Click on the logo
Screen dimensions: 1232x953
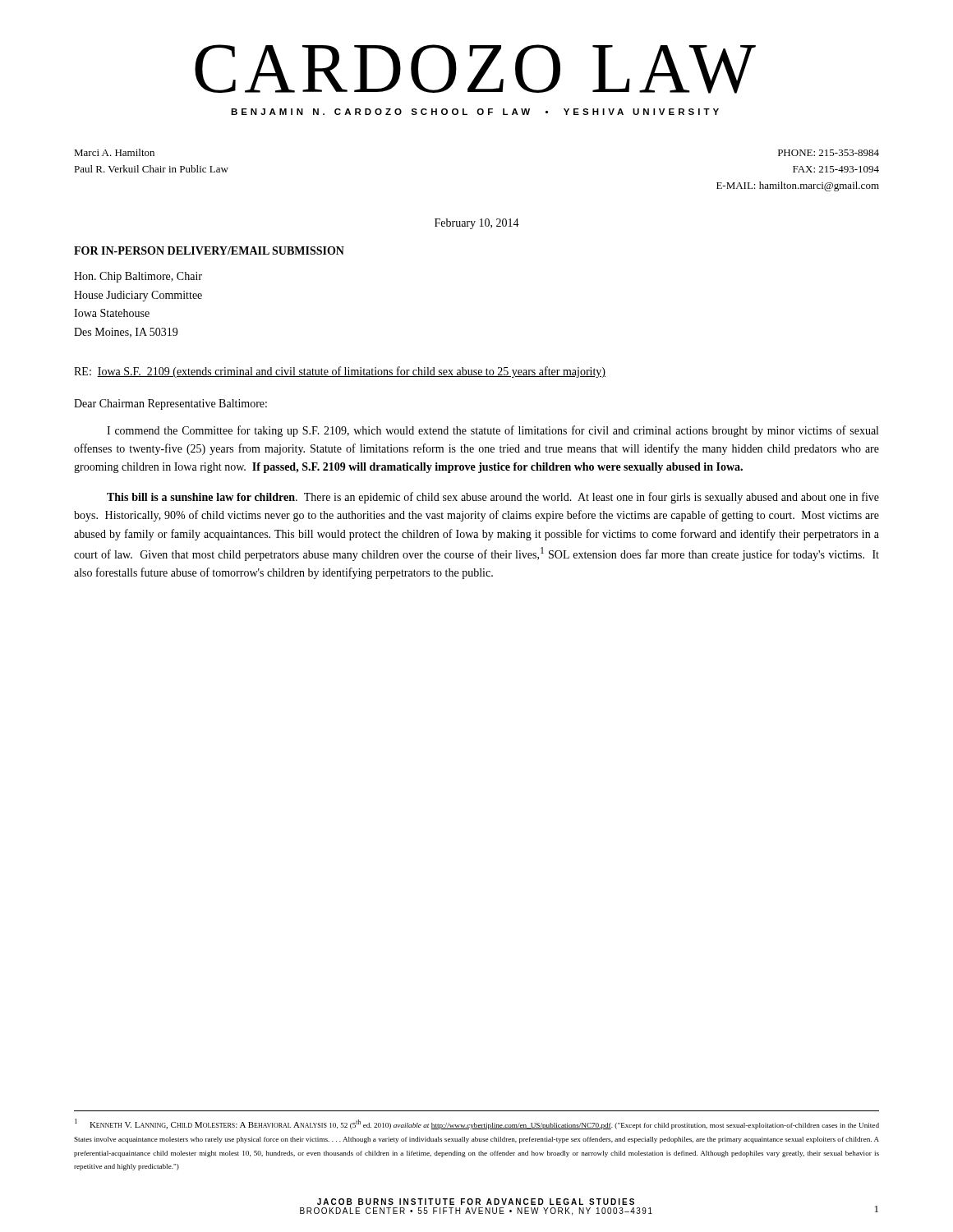pyautogui.click(x=476, y=58)
